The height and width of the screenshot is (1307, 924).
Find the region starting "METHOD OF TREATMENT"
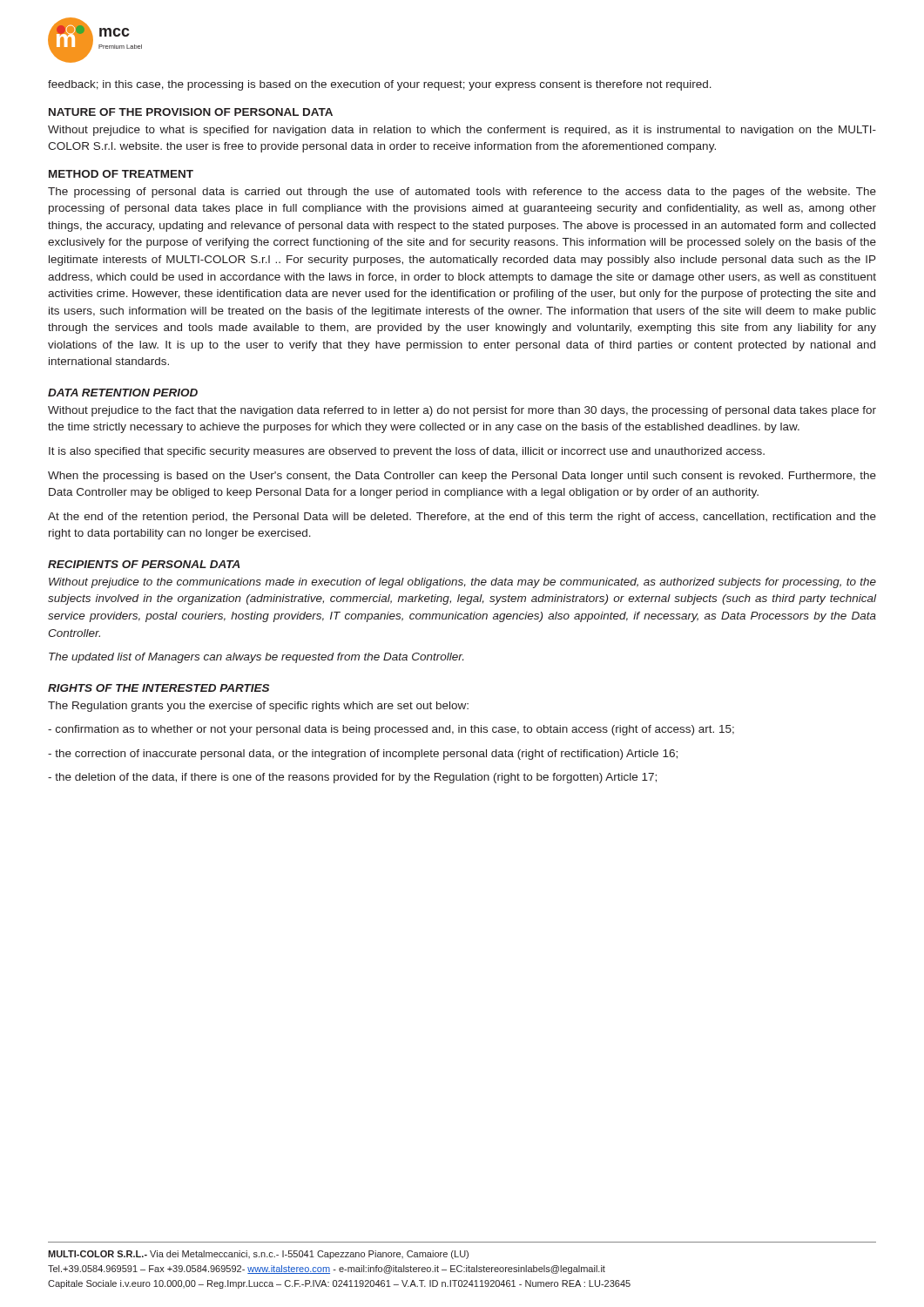(121, 174)
